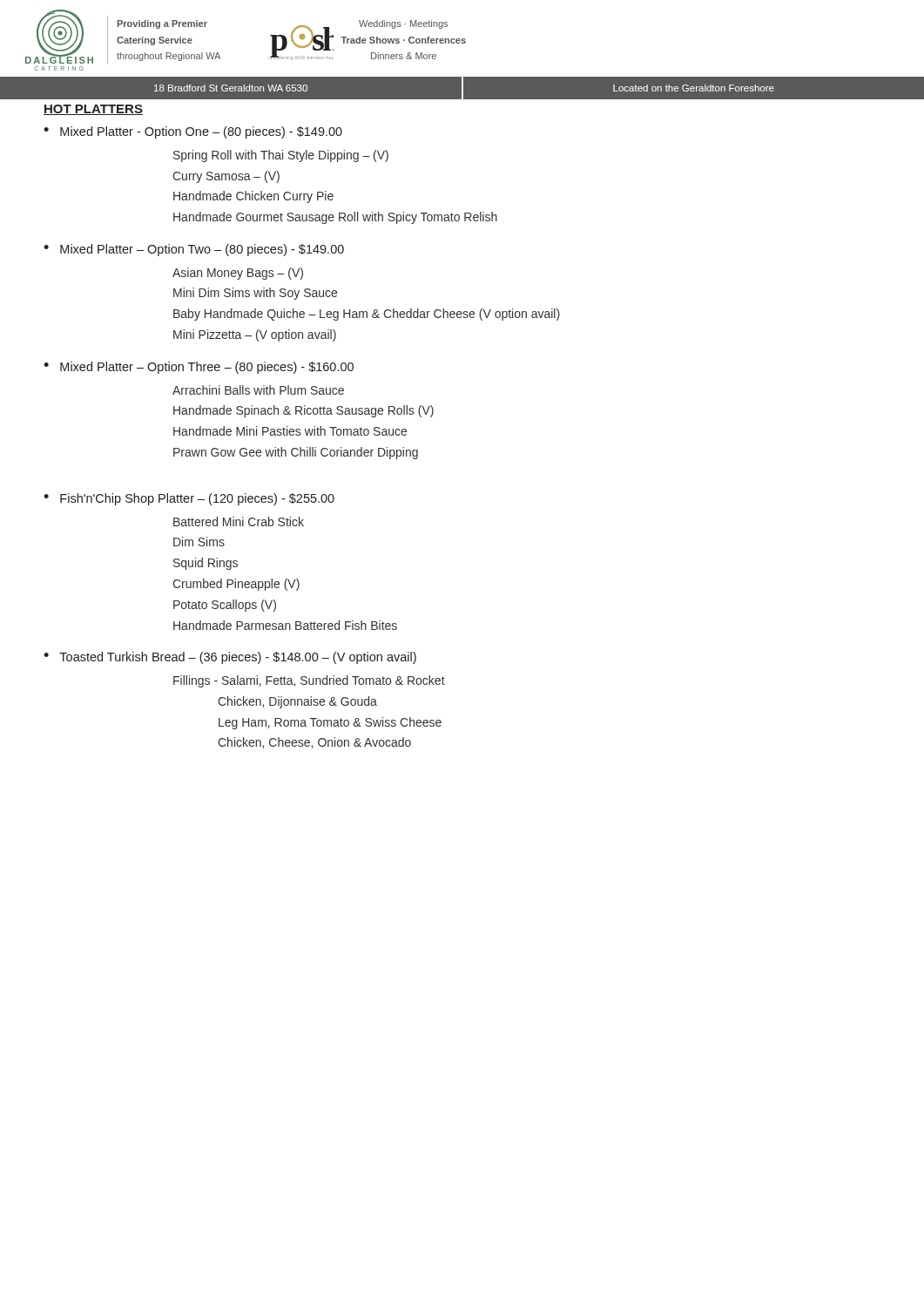Screen dimensions: 1307x924
Task: Point to the region starting "• Mixed Platter – Option Three – (80"
Action: click(199, 367)
